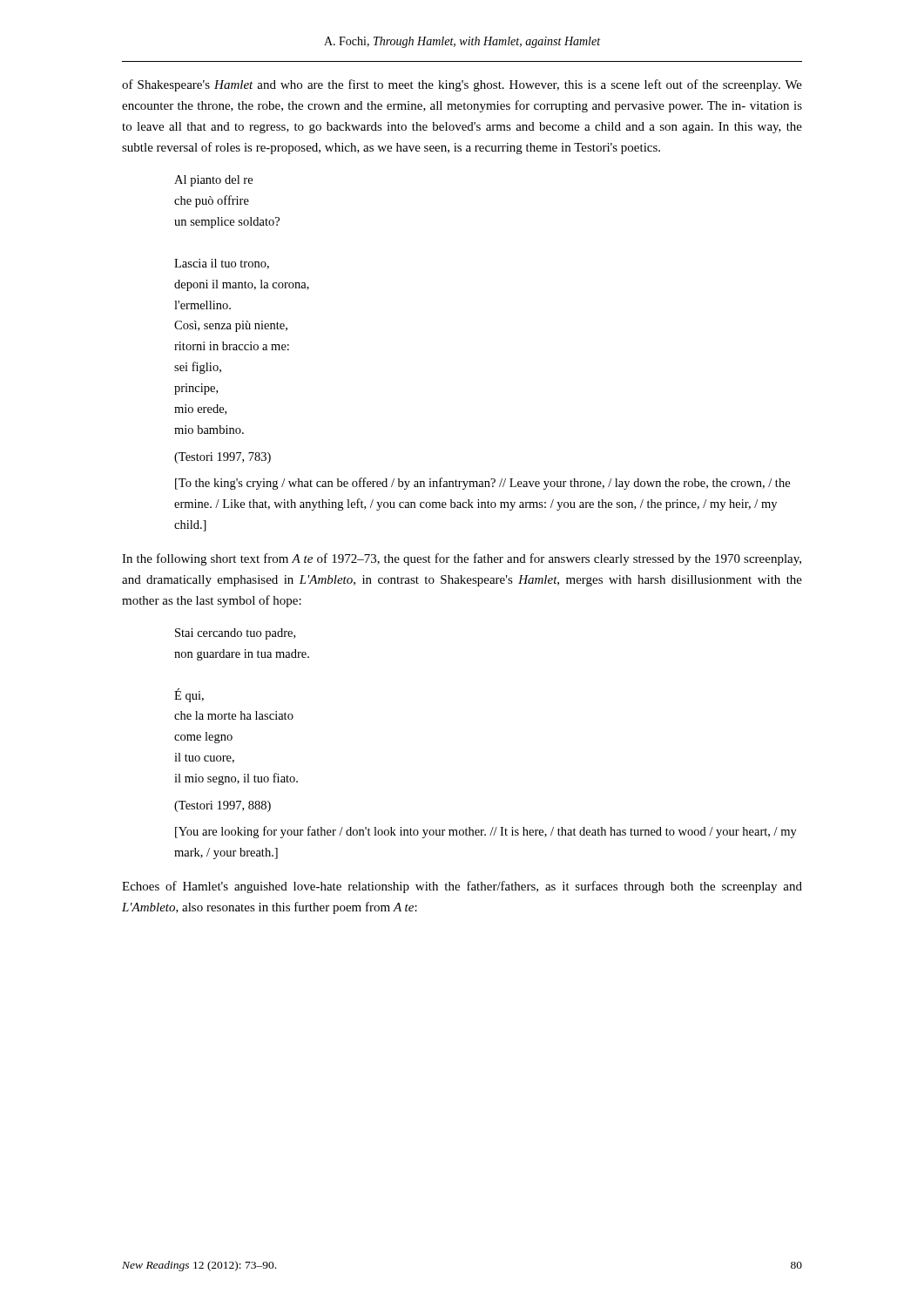Click on the text block that says "Al pianto del"

(213, 181)
